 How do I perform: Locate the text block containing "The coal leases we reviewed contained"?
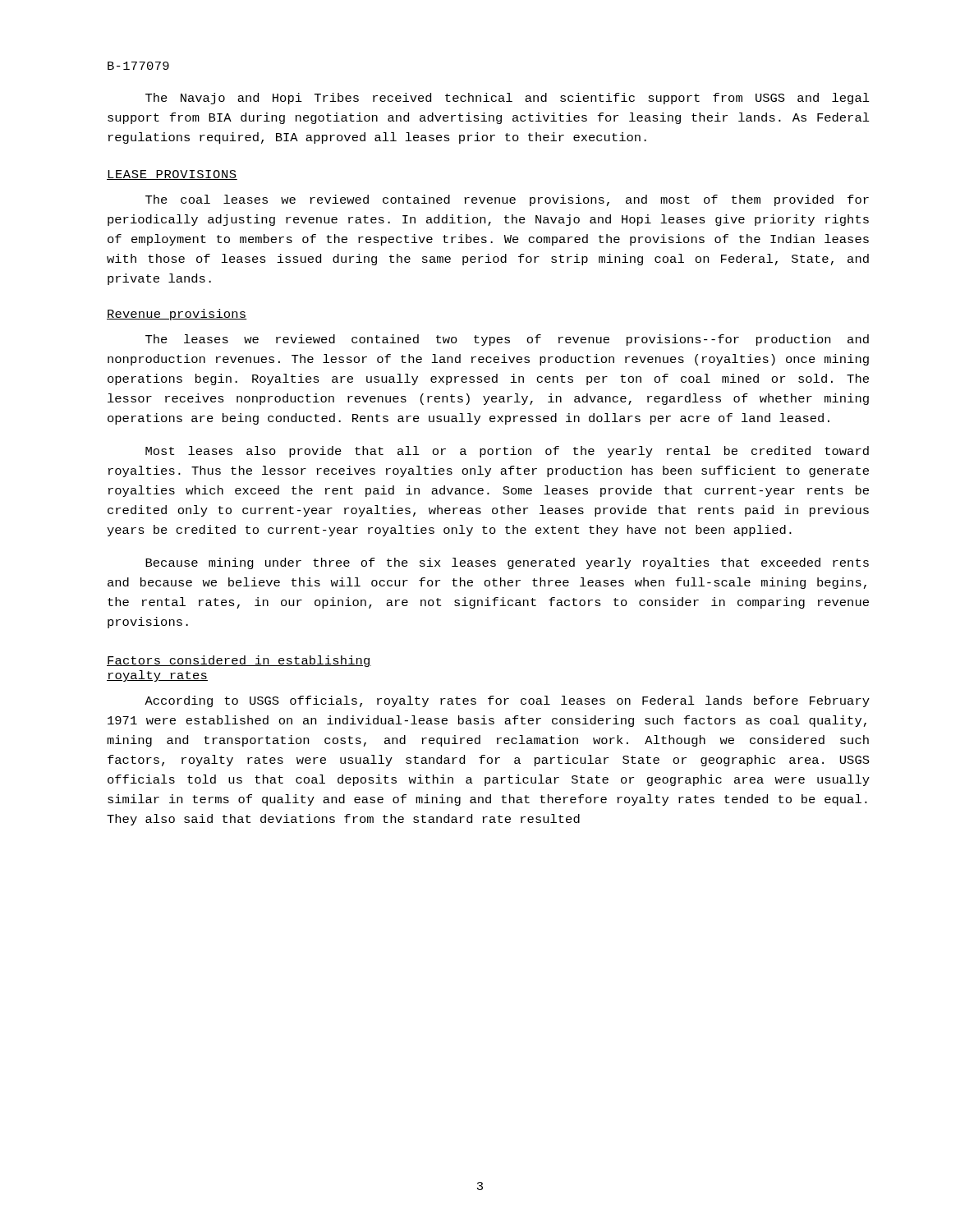(488, 240)
